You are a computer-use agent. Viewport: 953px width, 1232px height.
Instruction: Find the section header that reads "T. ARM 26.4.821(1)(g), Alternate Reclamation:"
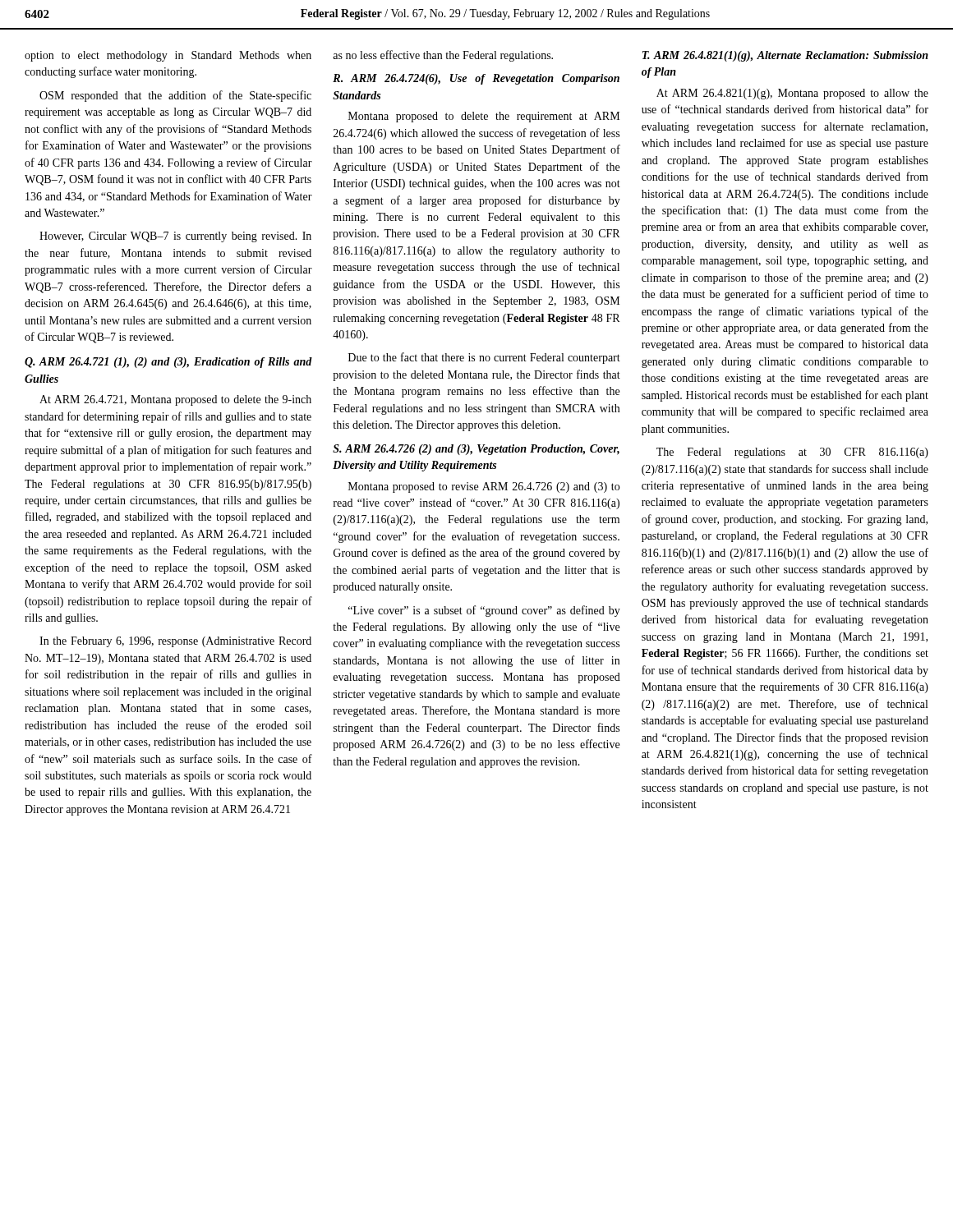click(785, 64)
